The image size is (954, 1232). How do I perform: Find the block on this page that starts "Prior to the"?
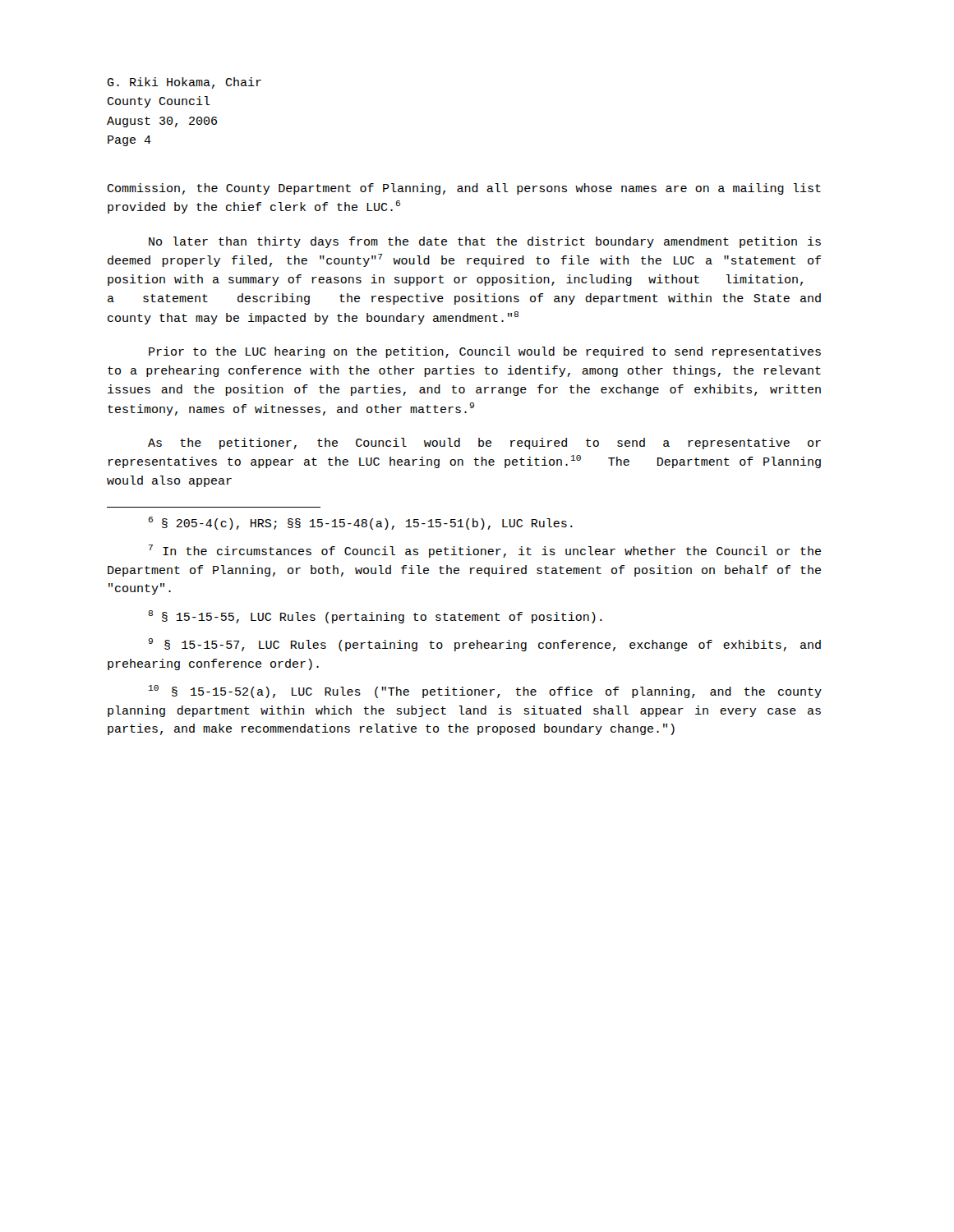tap(464, 381)
